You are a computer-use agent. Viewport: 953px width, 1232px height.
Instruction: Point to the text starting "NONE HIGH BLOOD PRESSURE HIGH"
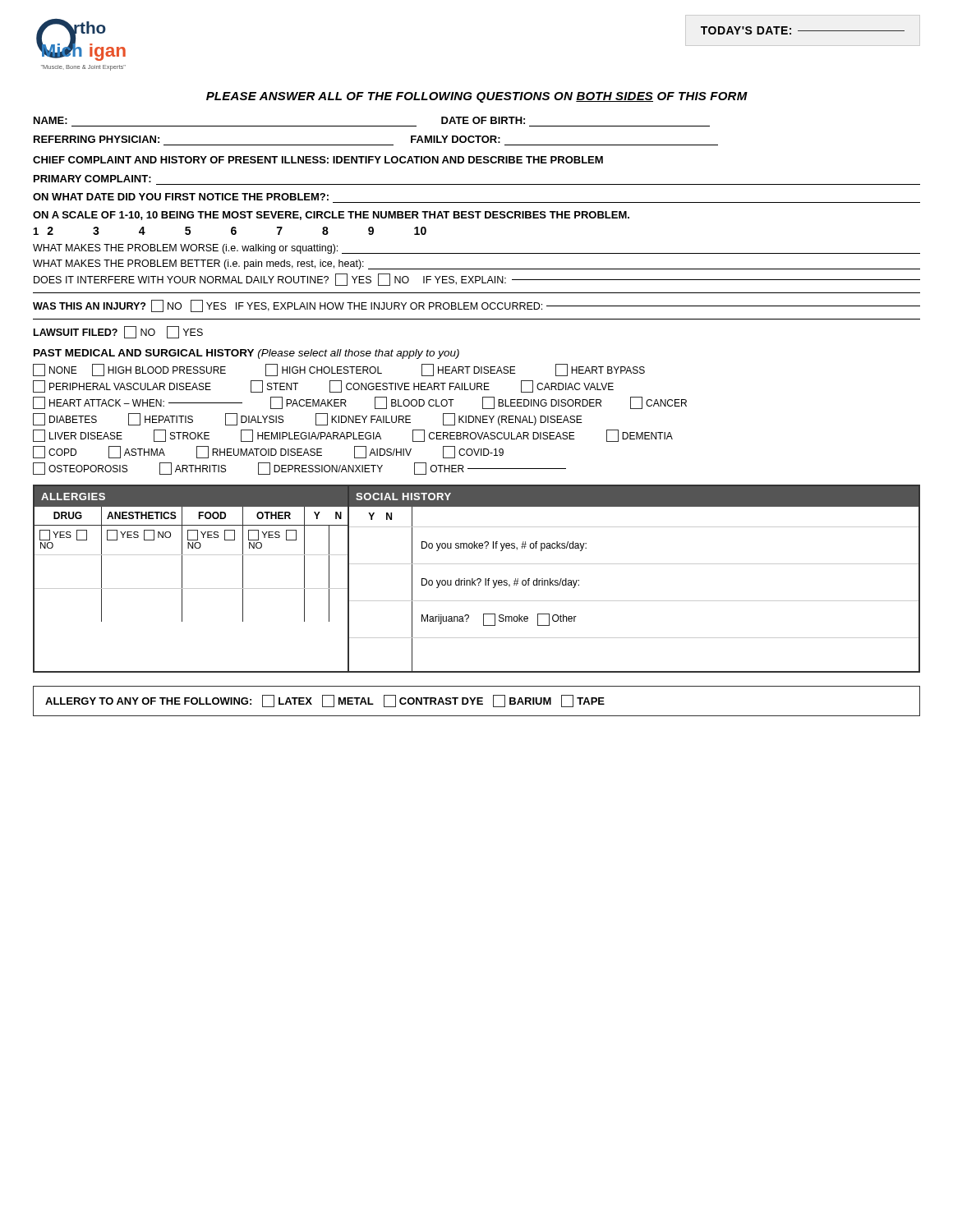339,370
